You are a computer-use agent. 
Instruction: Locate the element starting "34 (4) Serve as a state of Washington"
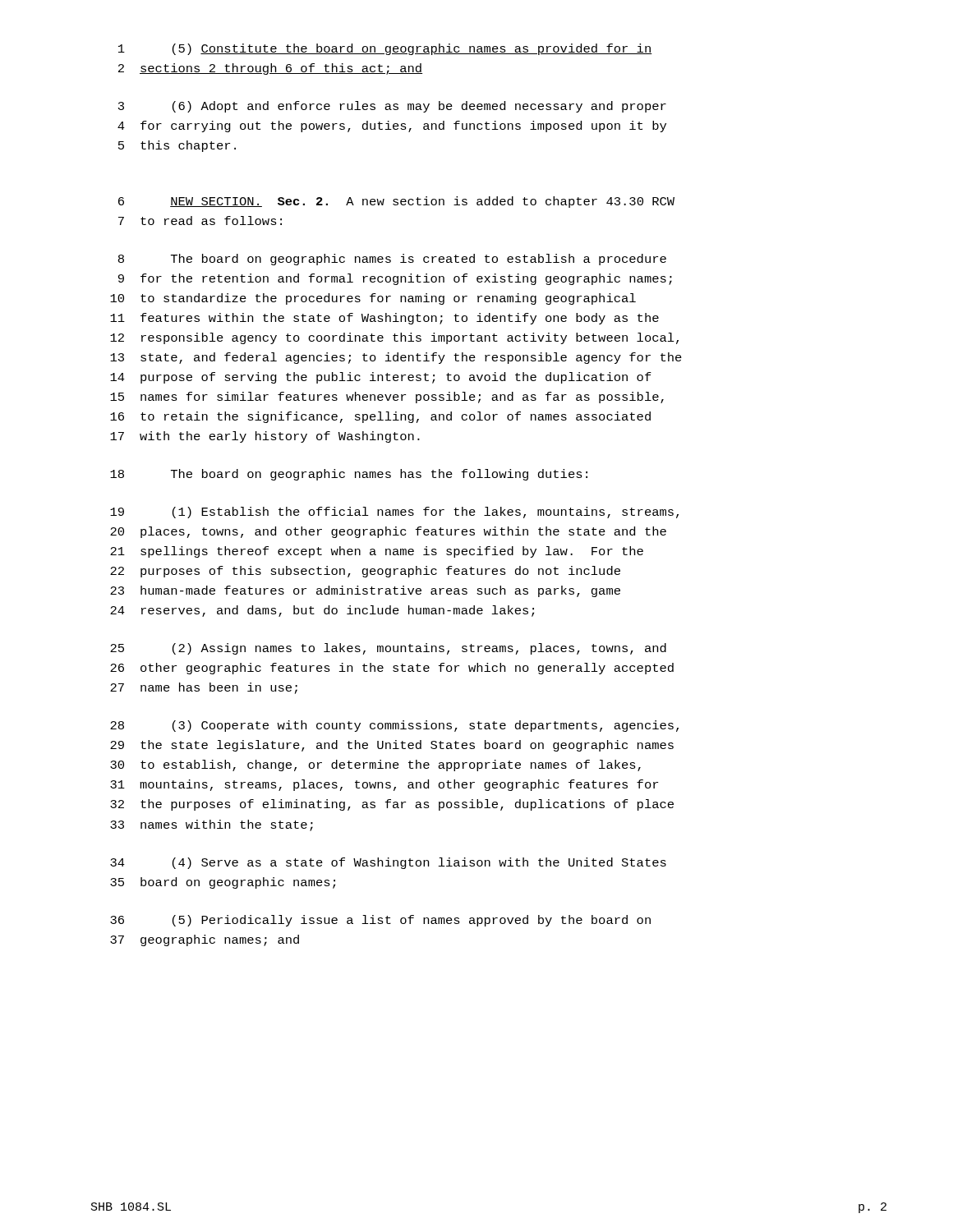click(489, 863)
